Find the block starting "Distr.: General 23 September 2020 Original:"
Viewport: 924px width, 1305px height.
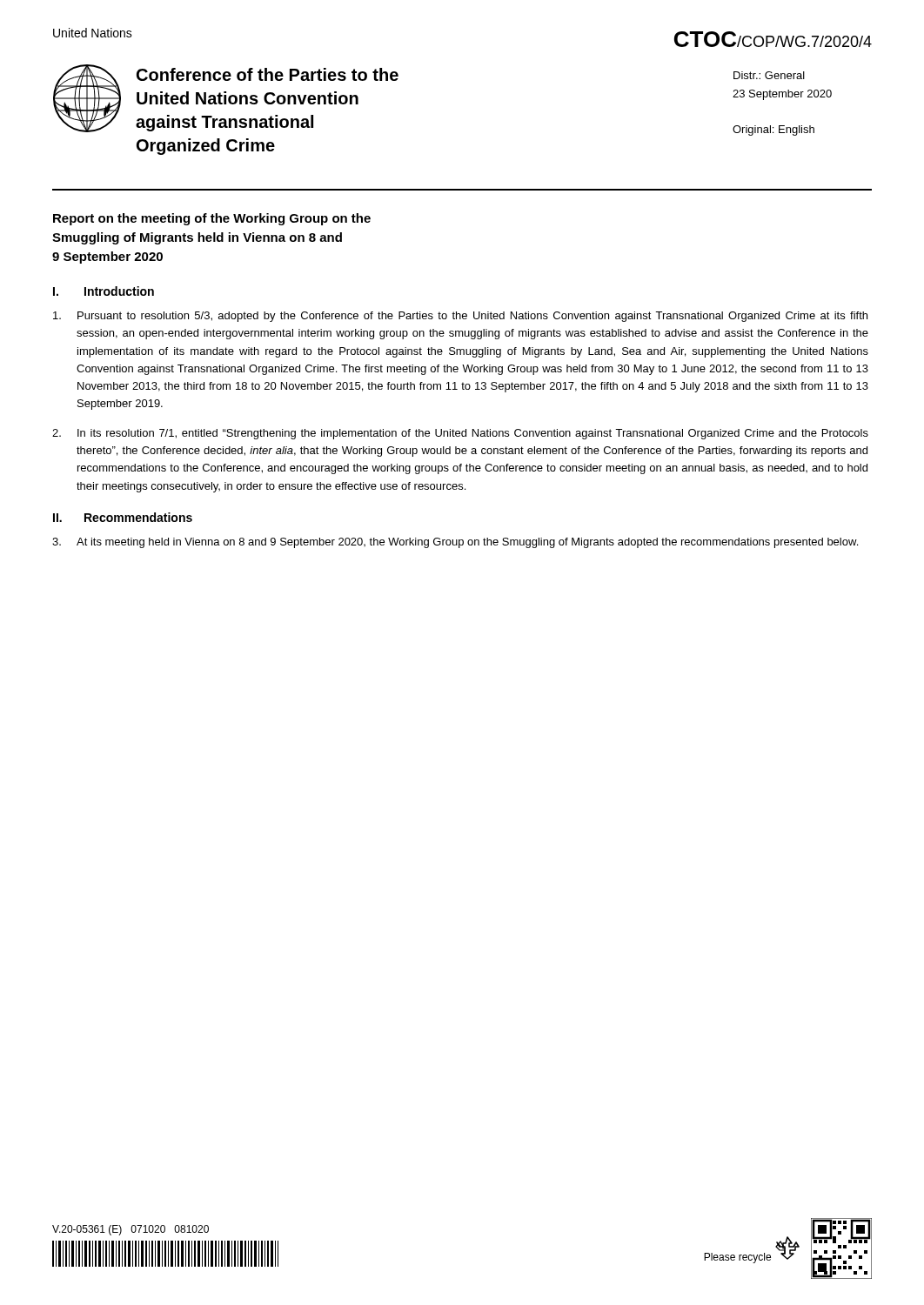point(782,102)
